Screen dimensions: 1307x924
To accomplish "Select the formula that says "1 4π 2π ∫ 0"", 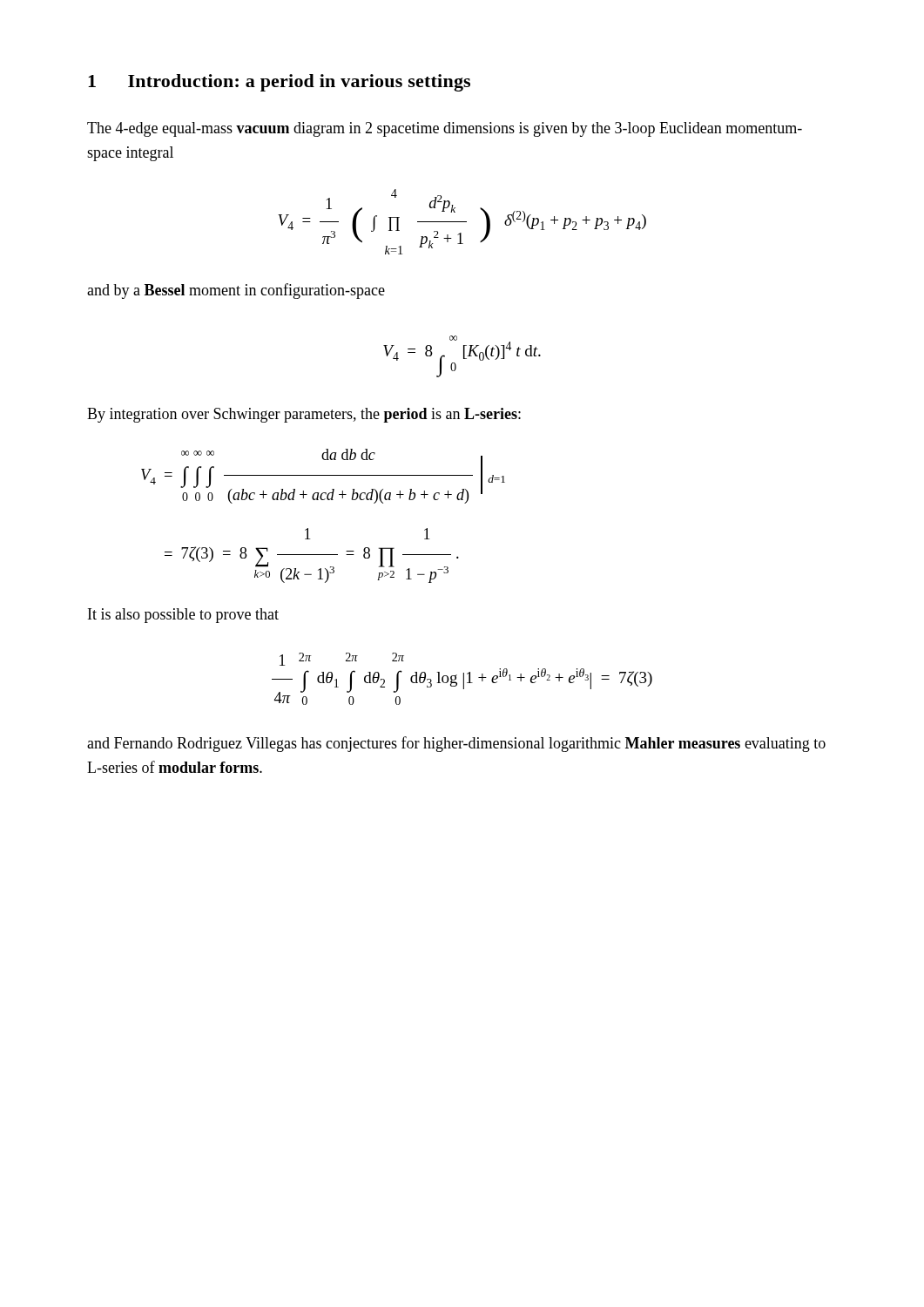I will coord(462,679).
